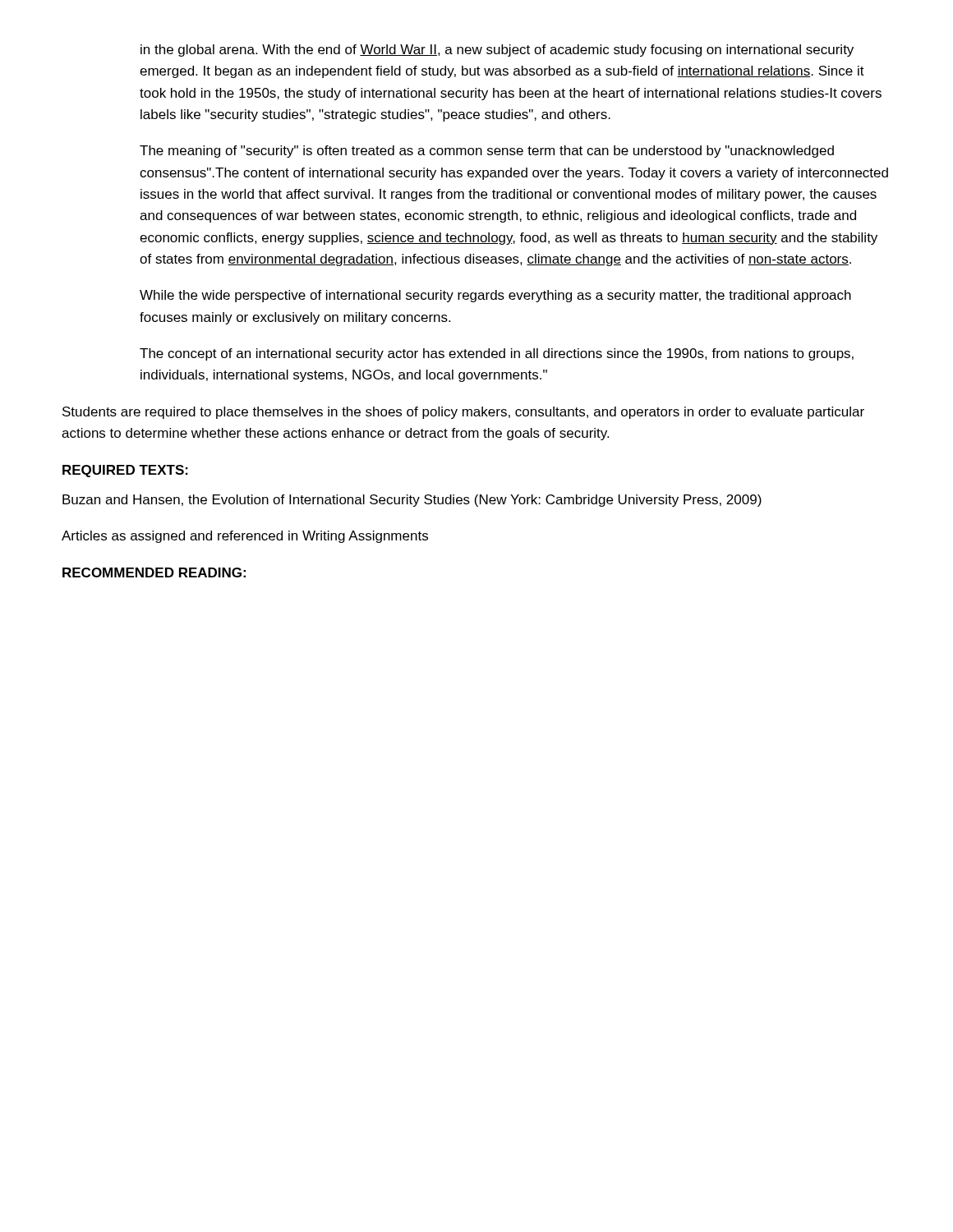
Task: Find the region starting "Students are required"
Action: pos(463,423)
